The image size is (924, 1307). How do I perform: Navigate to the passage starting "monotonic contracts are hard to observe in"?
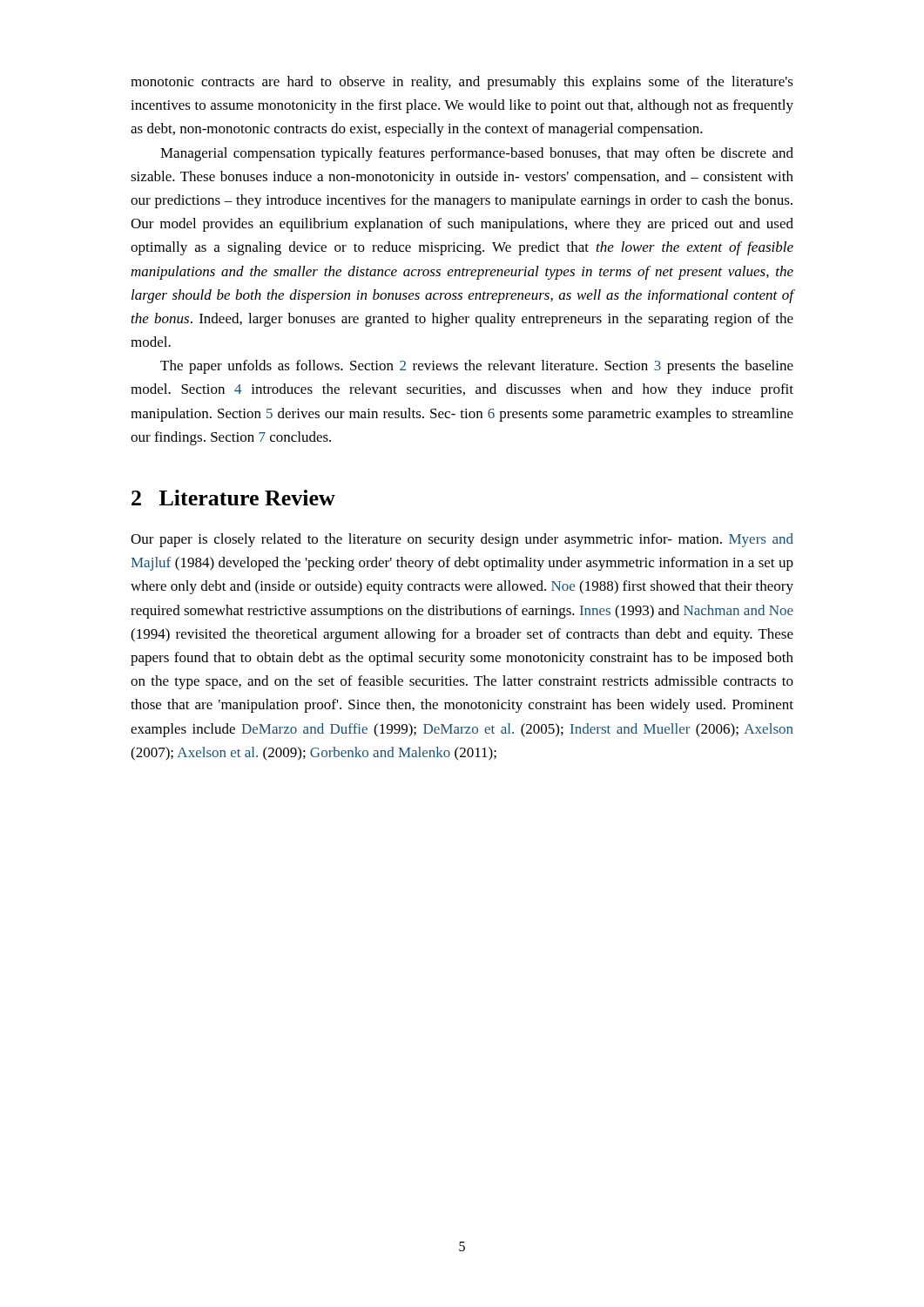coord(462,105)
